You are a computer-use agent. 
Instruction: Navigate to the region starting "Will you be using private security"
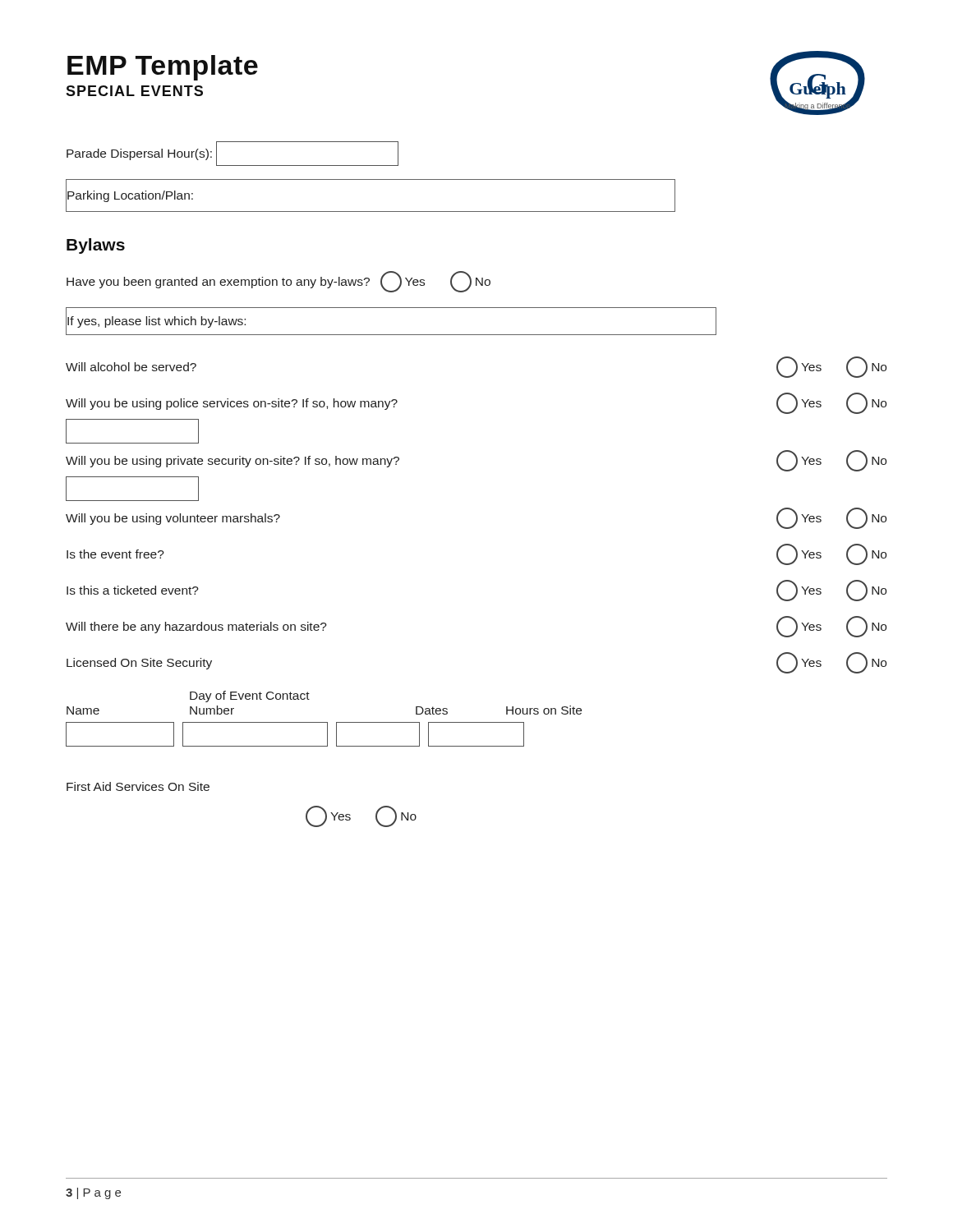pyautogui.click(x=239, y=460)
